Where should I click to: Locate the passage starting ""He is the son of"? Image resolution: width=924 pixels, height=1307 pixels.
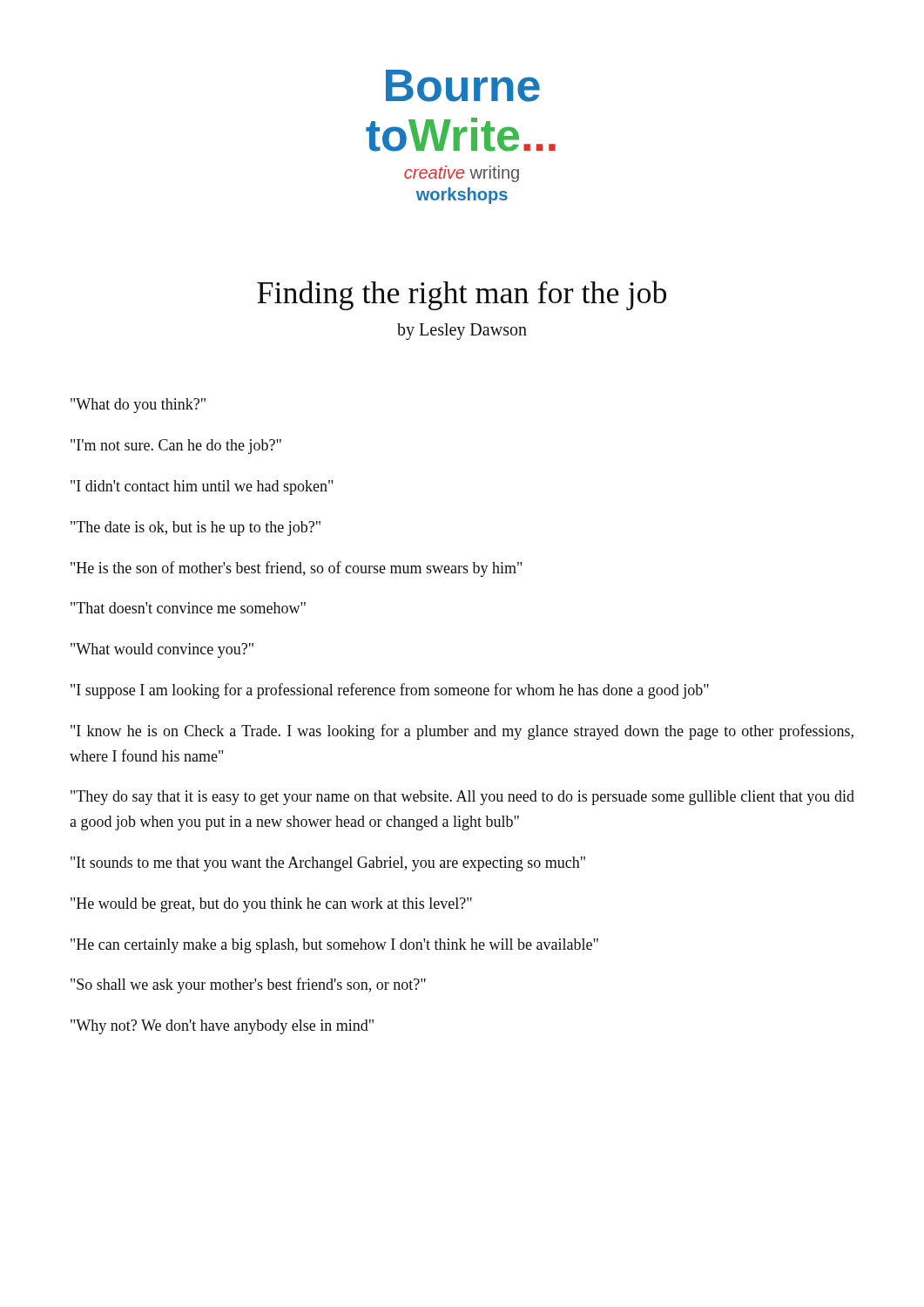pos(296,568)
